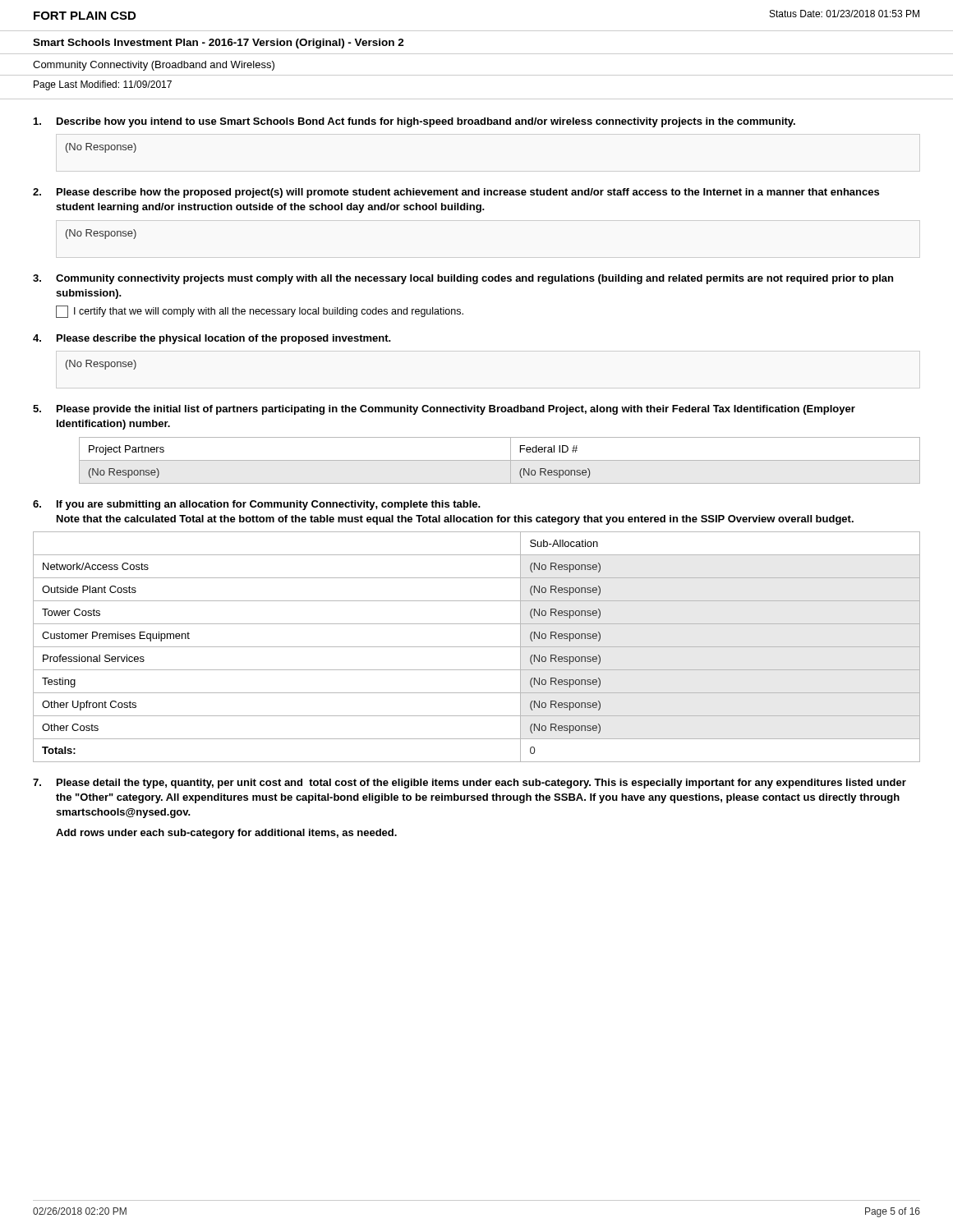
Task: Locate the text with the text "Page Last Modified: 11/09/2017"
Action: [102, 85]
